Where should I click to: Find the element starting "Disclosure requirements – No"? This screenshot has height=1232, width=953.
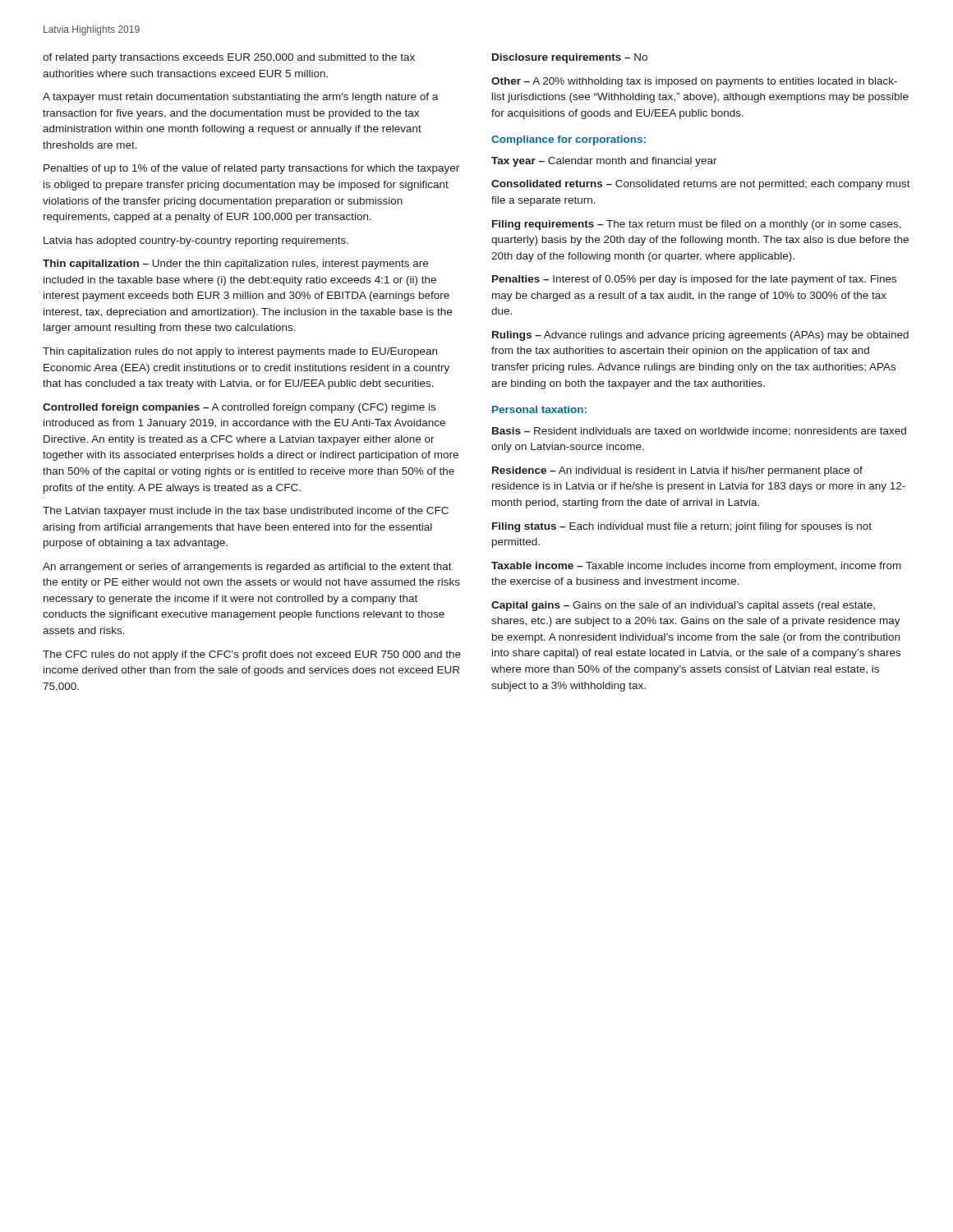tap(570, 58)
